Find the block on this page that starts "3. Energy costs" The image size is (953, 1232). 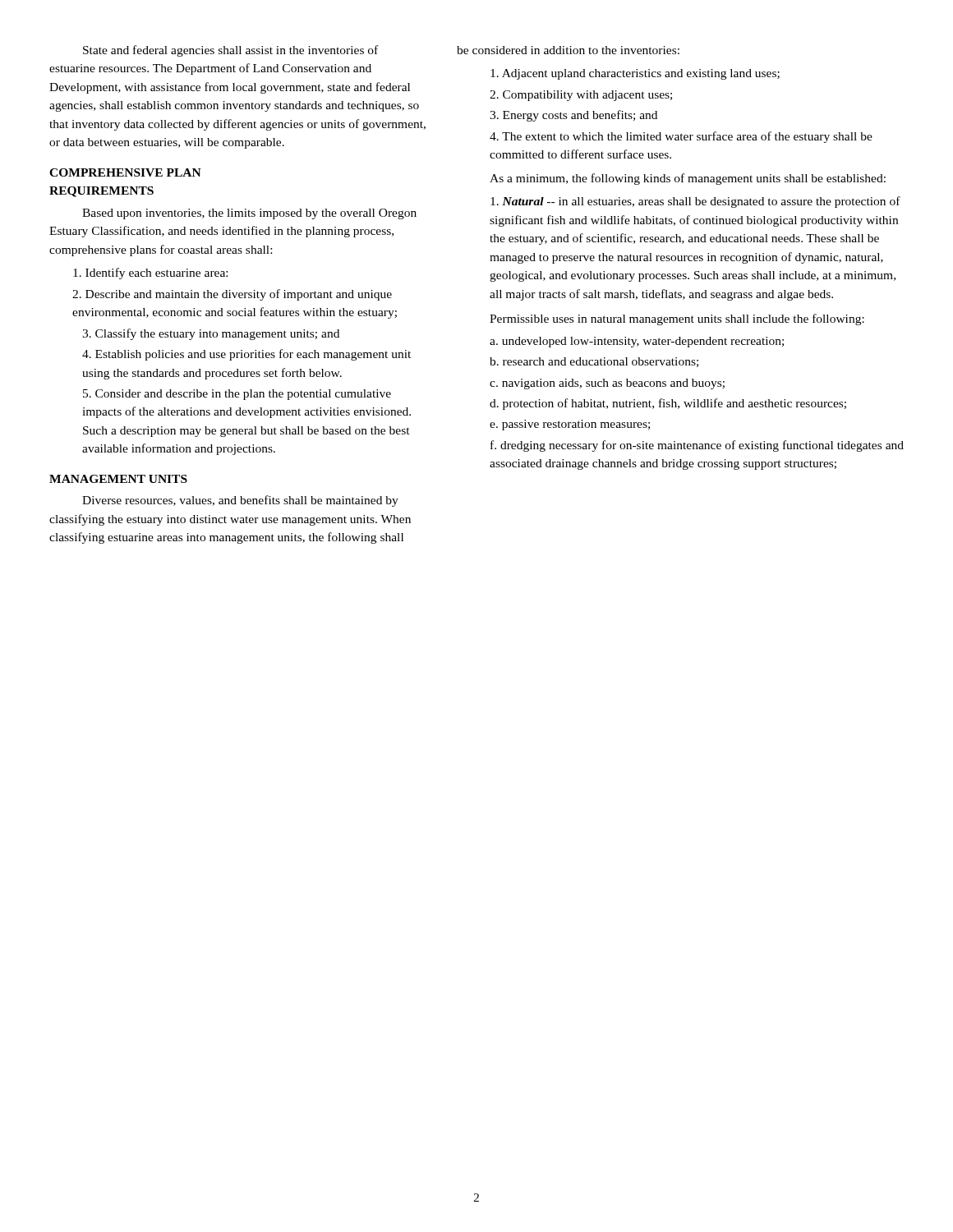[x=573, y=116]
